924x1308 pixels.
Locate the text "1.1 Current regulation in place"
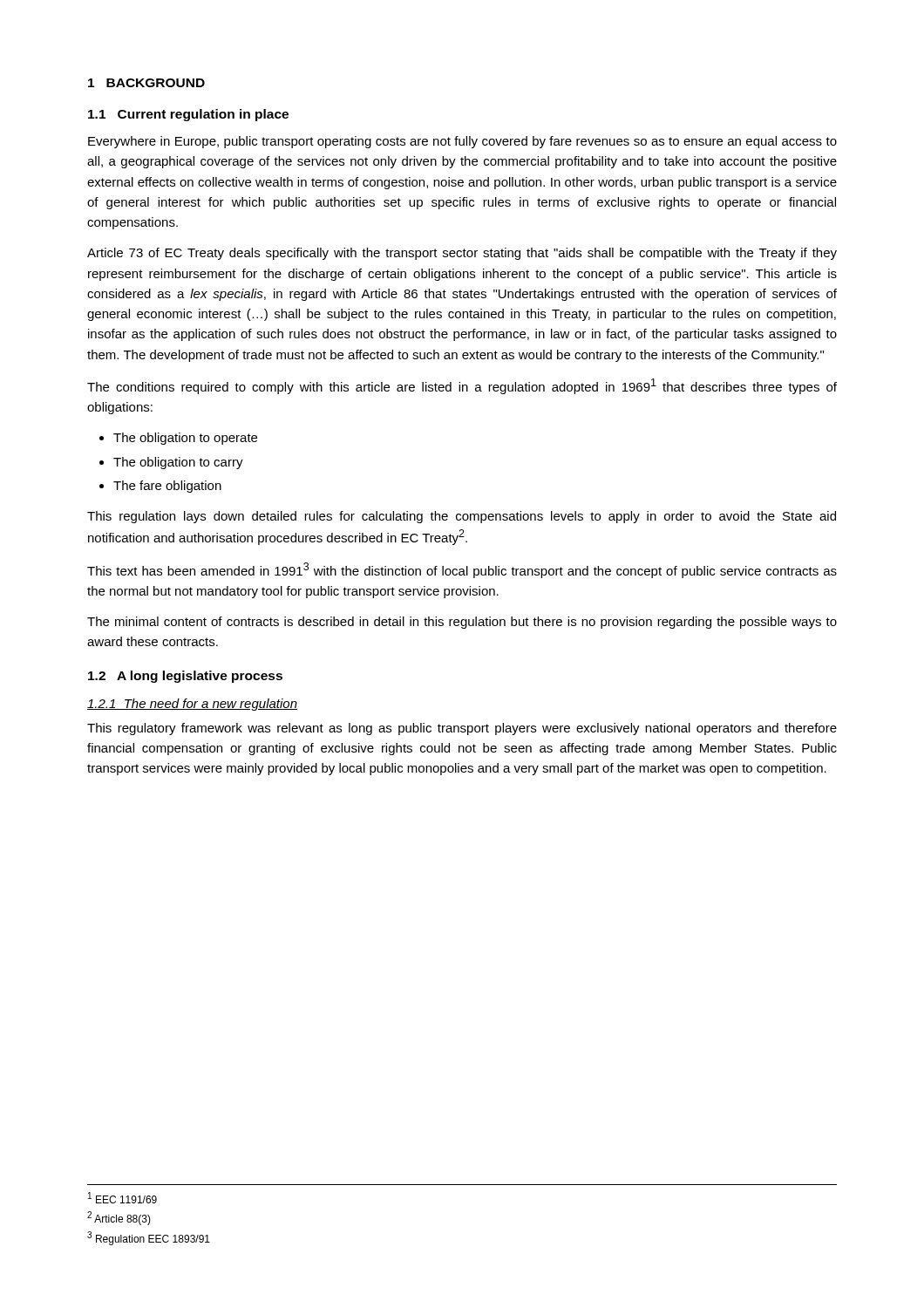(188, 114)
